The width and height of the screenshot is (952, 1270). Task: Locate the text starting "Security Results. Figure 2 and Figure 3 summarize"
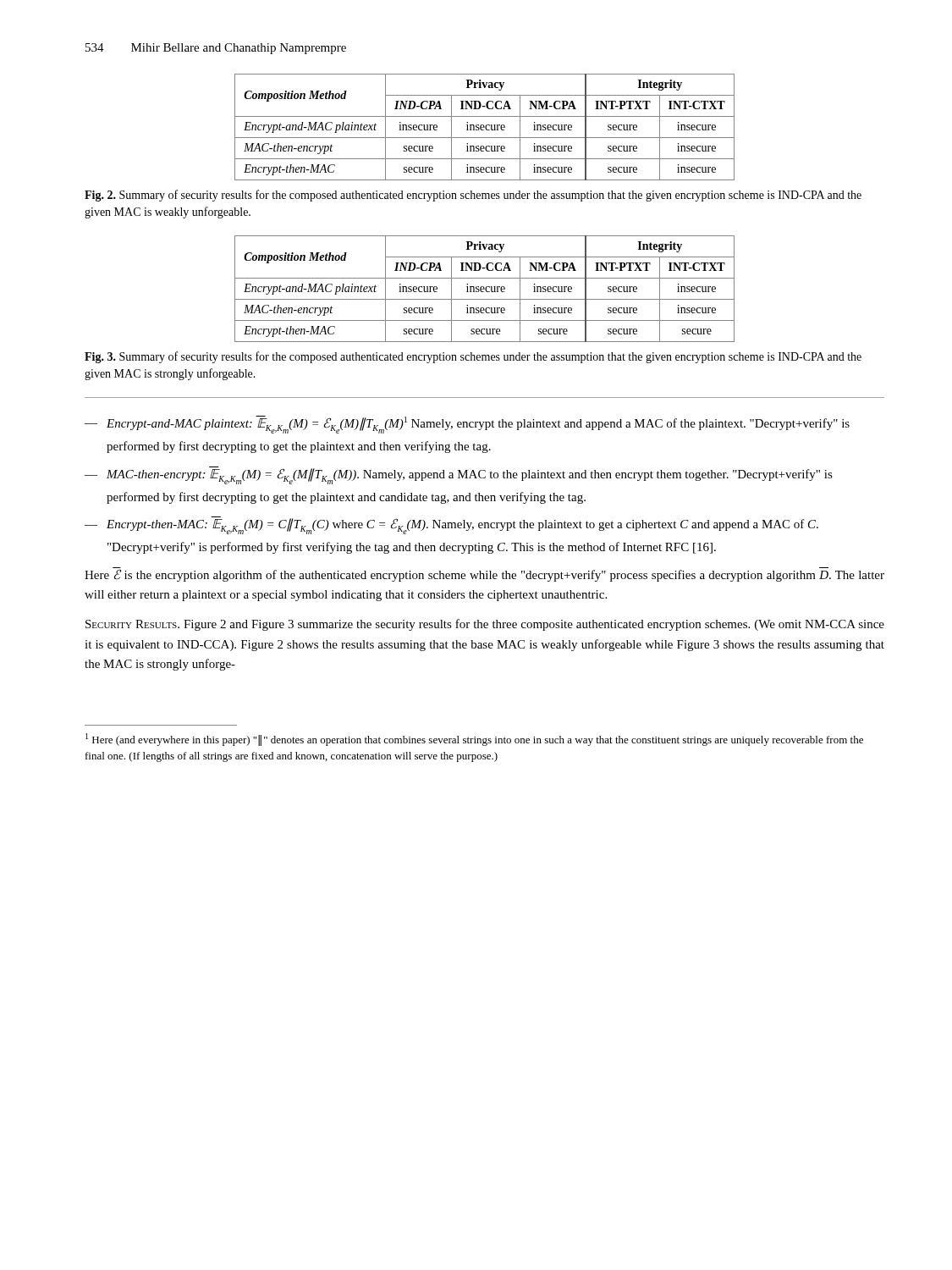pos(484,644)
